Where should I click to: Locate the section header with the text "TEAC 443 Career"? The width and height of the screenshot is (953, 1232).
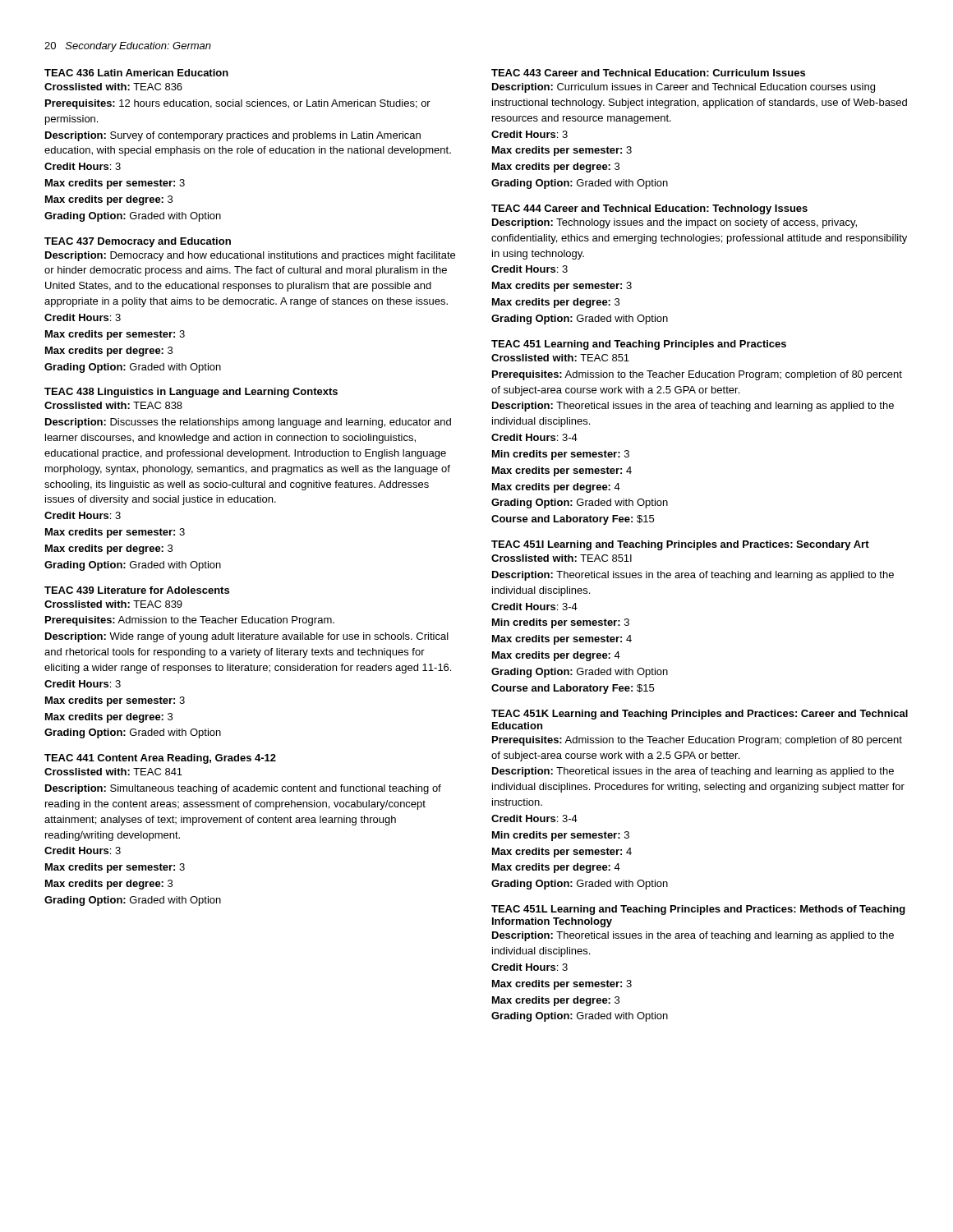click(648, 73)
